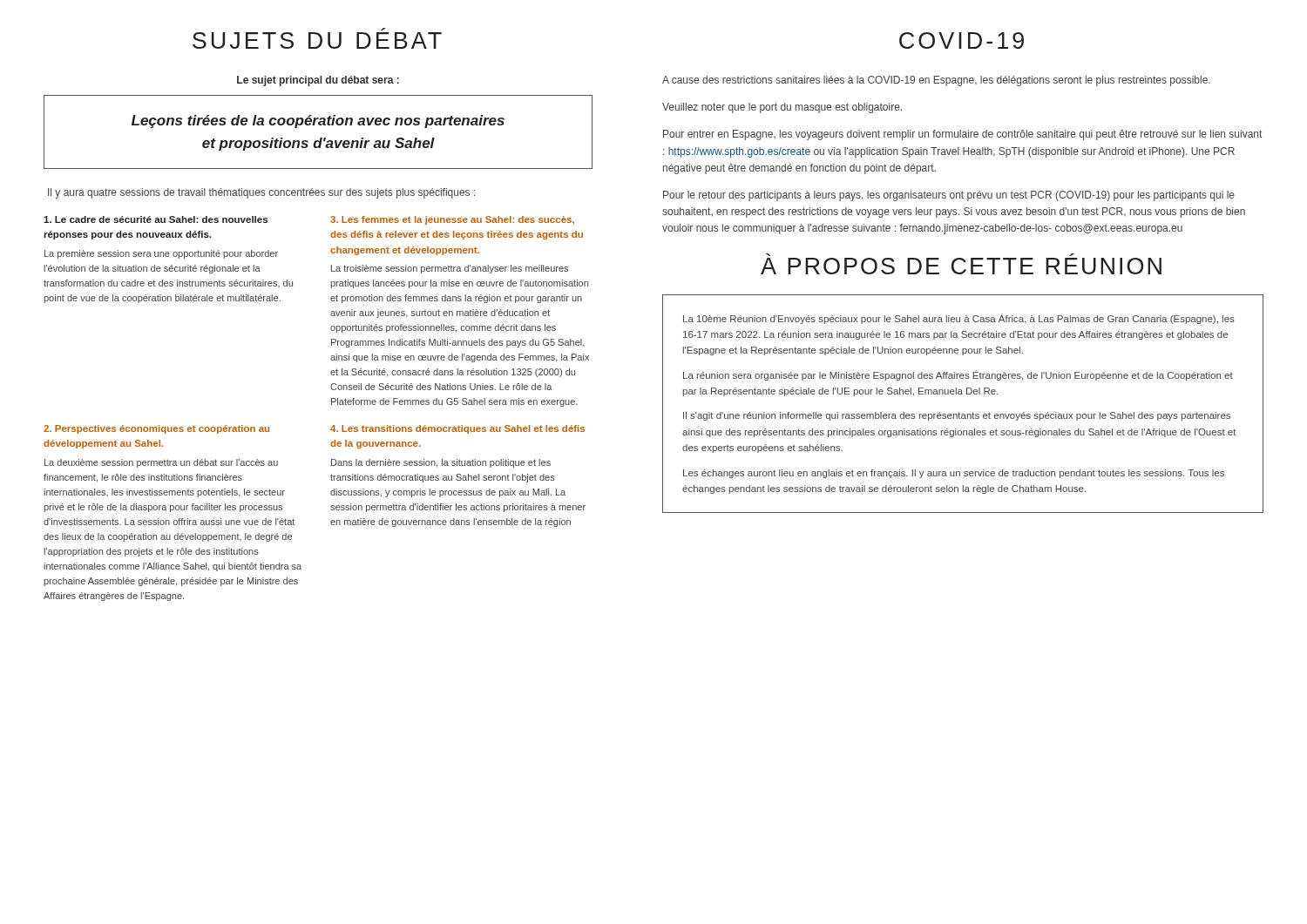Find the list item with the text "2. Perspectives économiques et coopération"

tap(175, 513)
